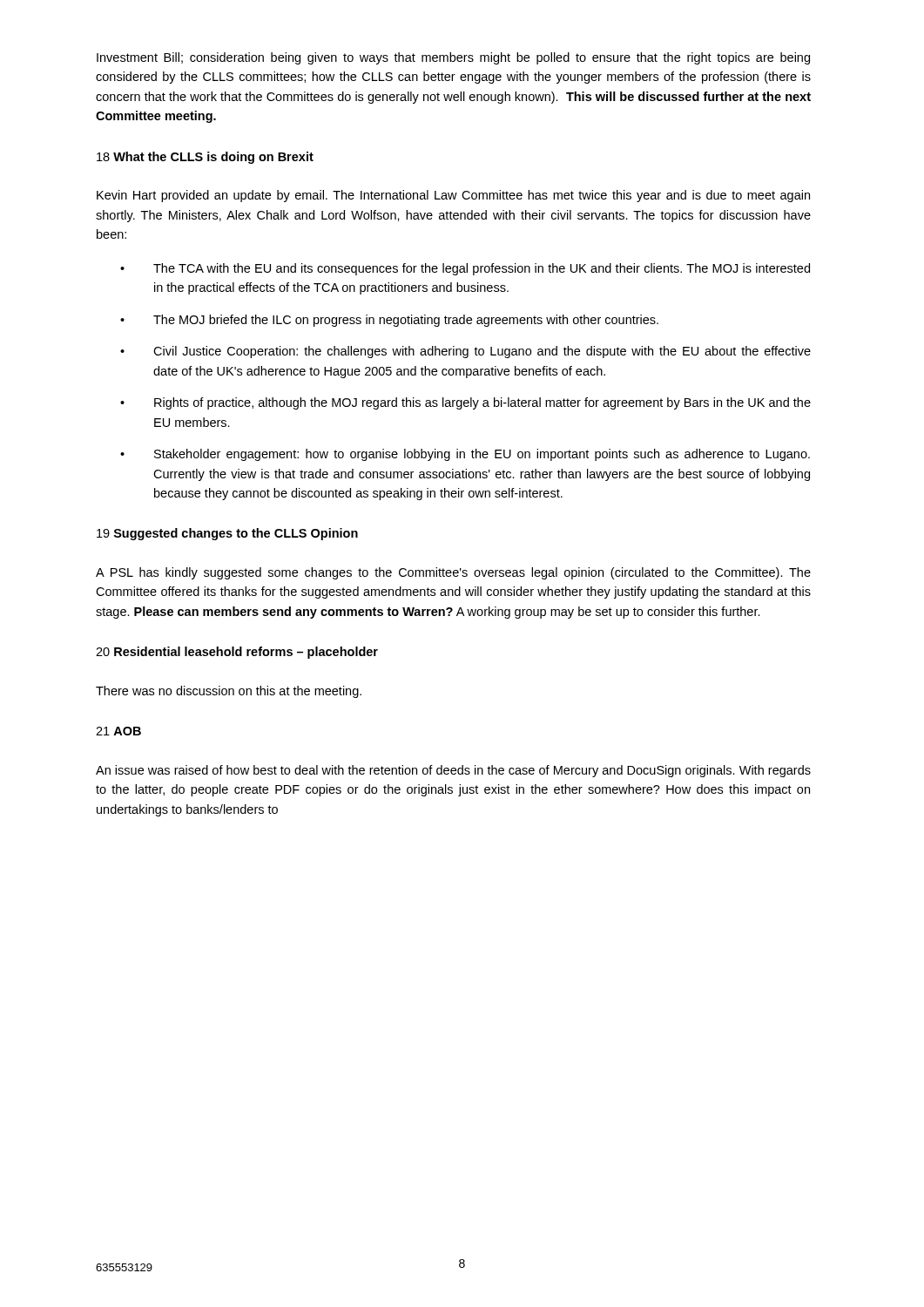The width and height of the screenshot is (924, 1307).
Task: Locate the list item that reads "• Stakeholder engagement: how to"
Action: click(x=453, y=474)
